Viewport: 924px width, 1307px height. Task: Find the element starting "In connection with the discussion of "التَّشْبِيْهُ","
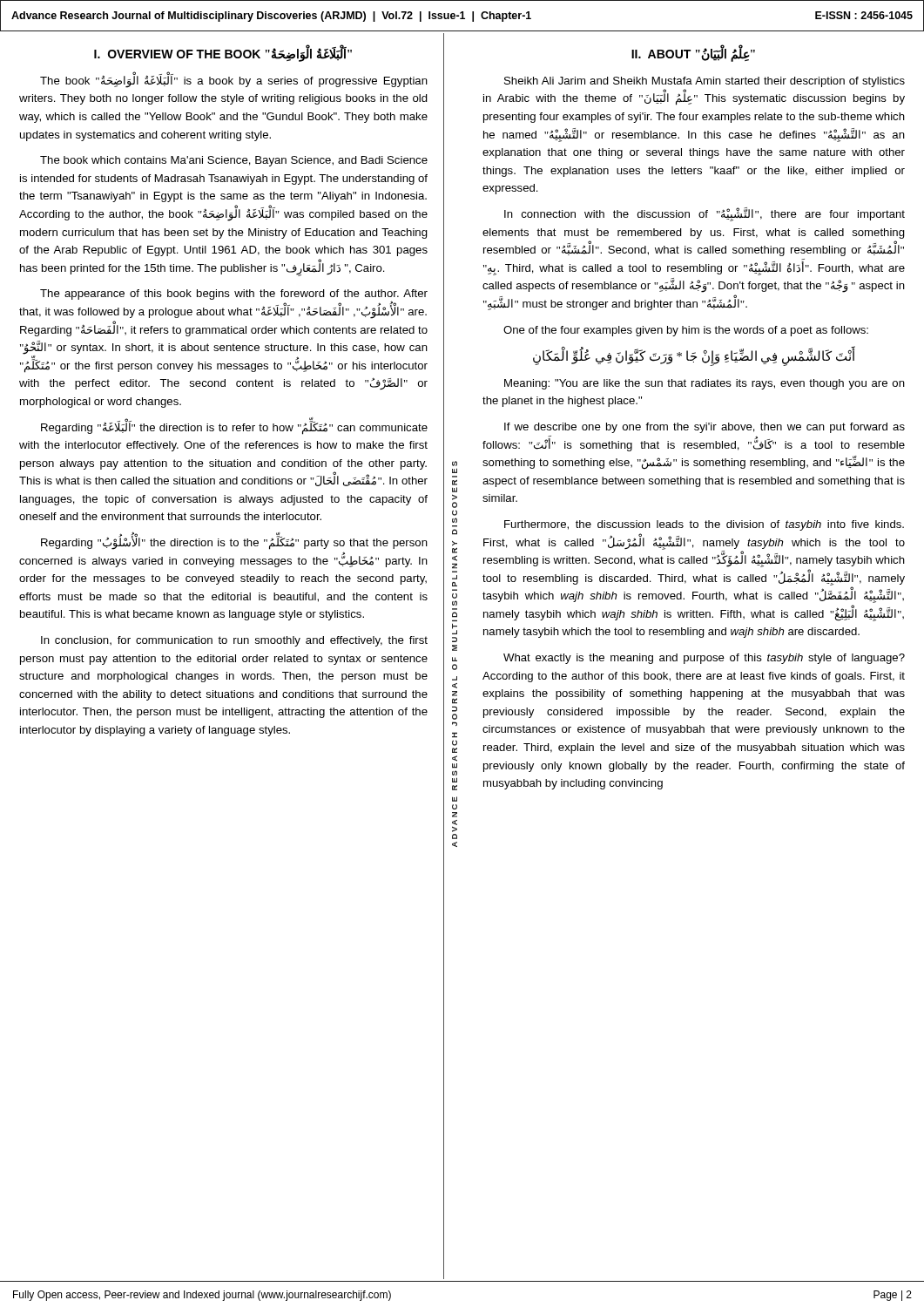click(x=694, y=259)
